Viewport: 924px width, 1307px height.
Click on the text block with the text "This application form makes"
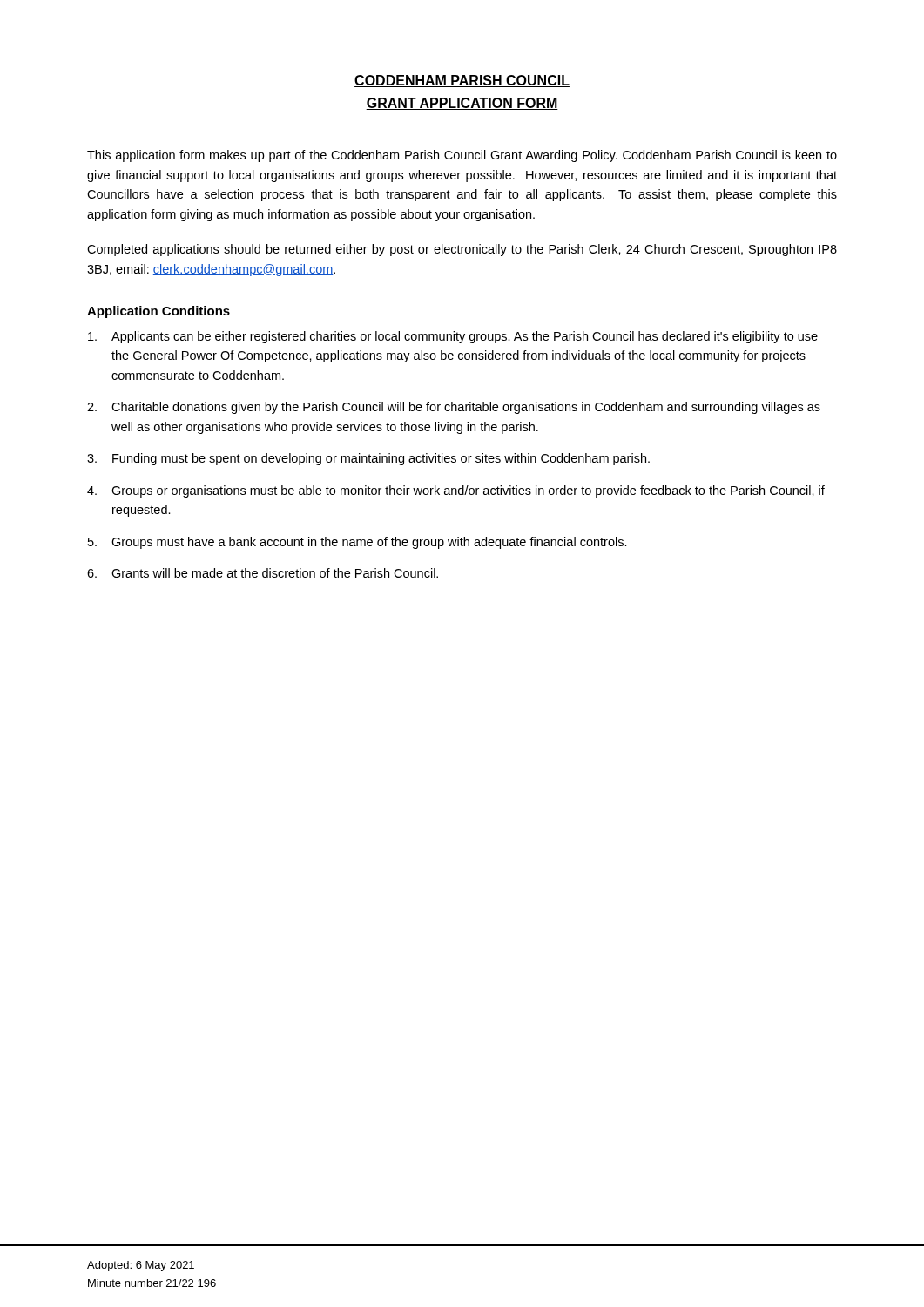(x=462, y=185)
